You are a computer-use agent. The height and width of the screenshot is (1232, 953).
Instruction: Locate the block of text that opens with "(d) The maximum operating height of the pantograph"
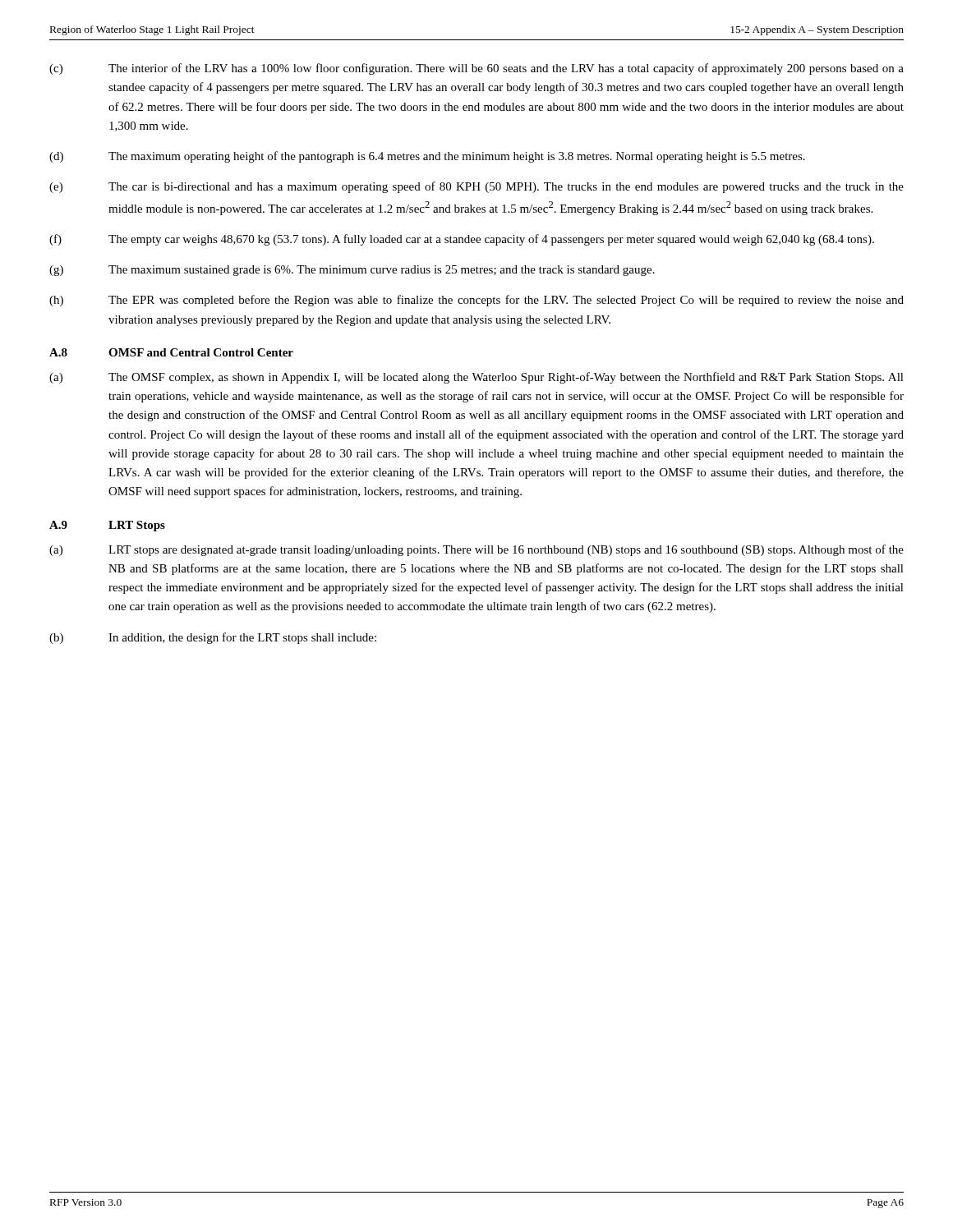(476, 157)
